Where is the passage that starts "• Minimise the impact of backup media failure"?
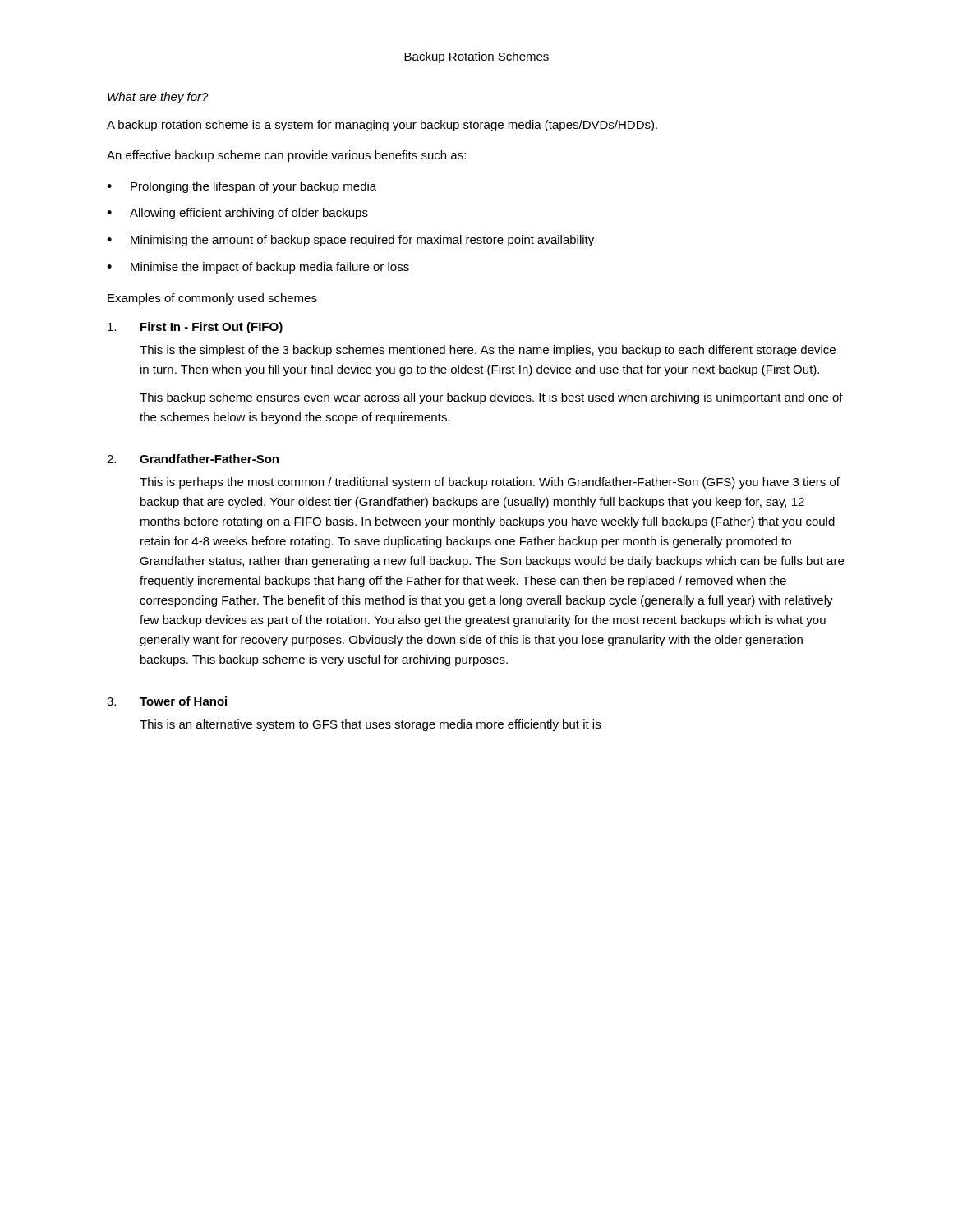953x1232 pixels. 258,268
